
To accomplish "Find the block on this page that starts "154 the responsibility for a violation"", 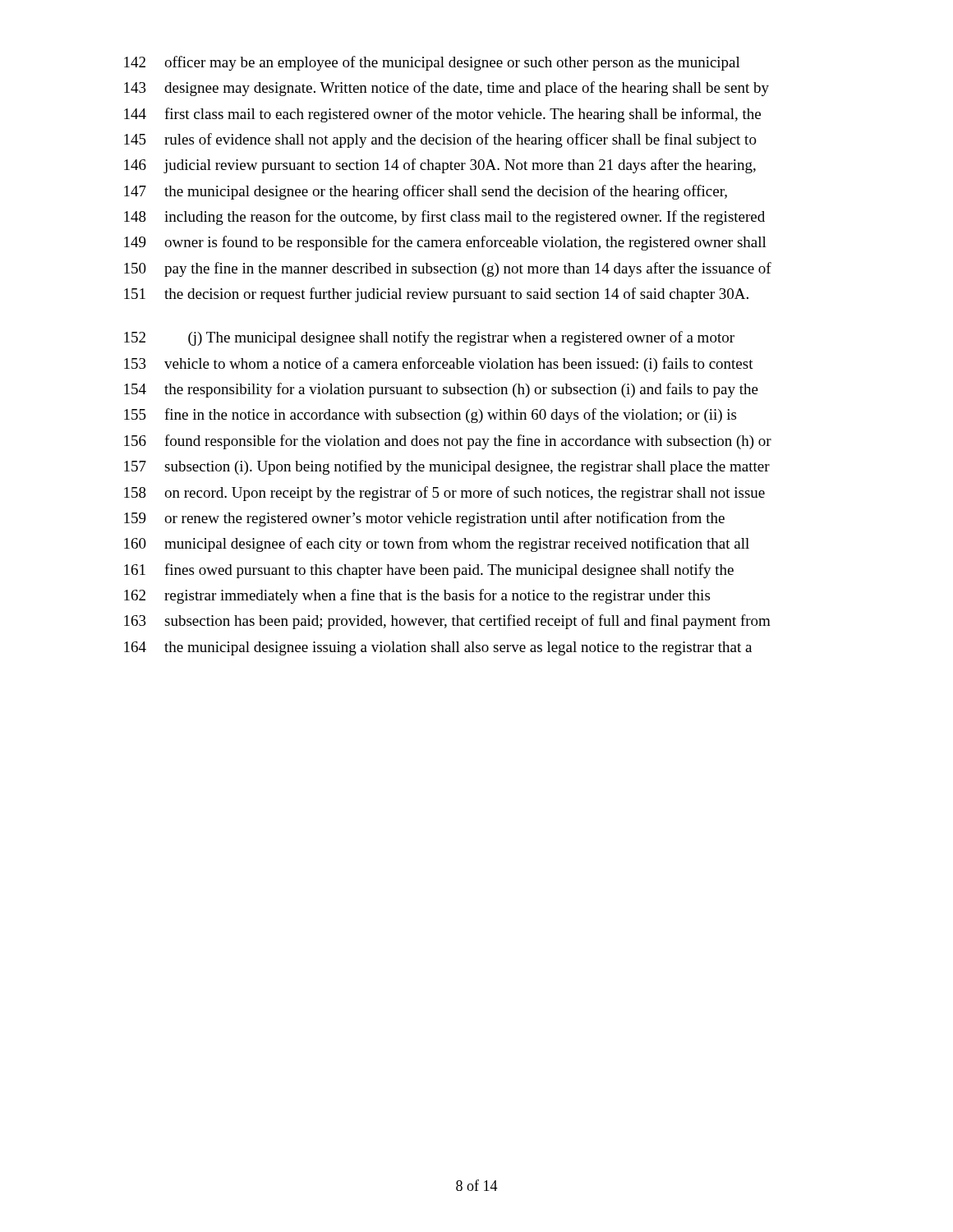I will coord(489,389).
